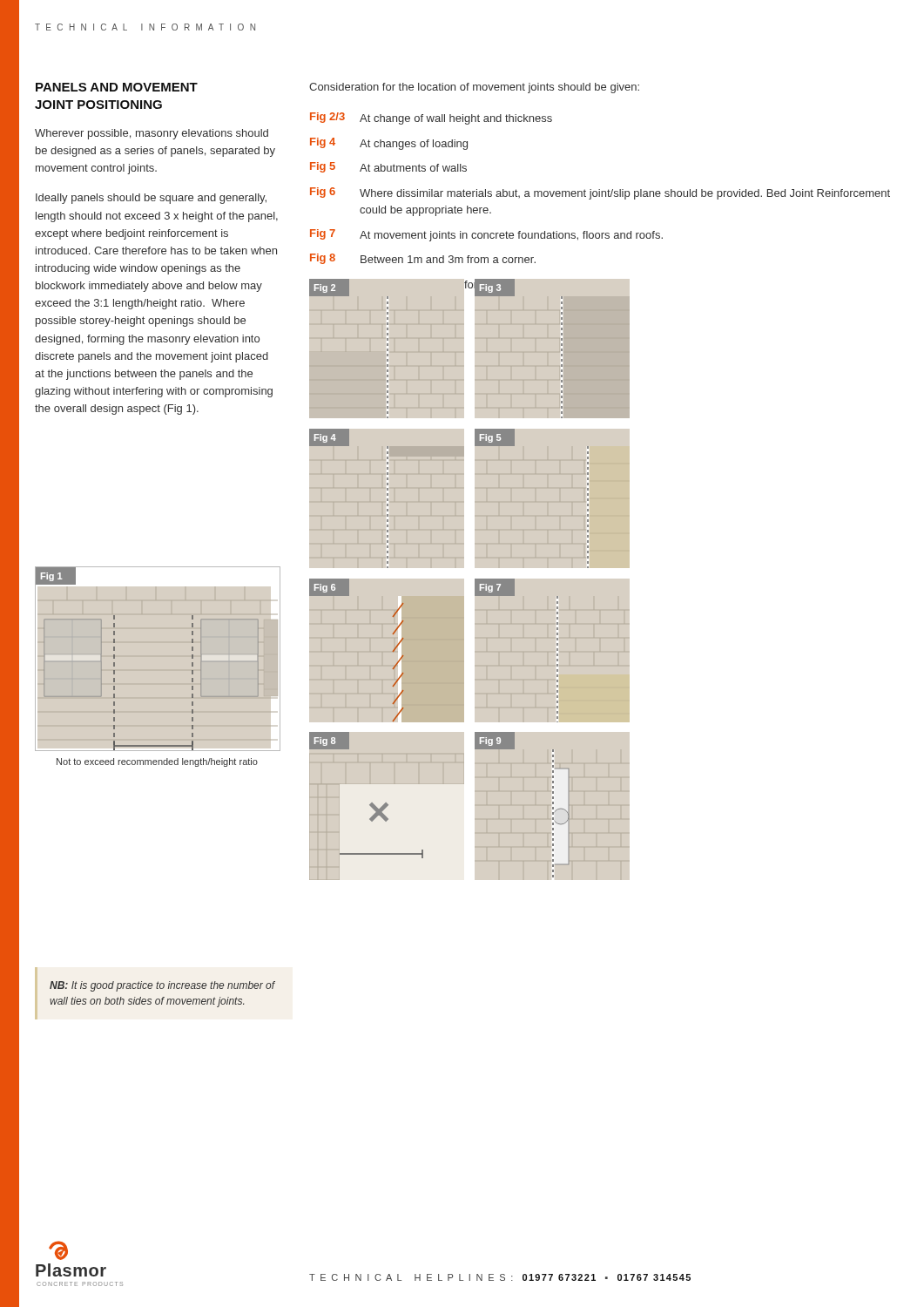This screenshot has height=1307, width=924.
Task: Locate the passage starting "Fig 8 Between"
Action: pyautogui.click(x=423, y=260)
